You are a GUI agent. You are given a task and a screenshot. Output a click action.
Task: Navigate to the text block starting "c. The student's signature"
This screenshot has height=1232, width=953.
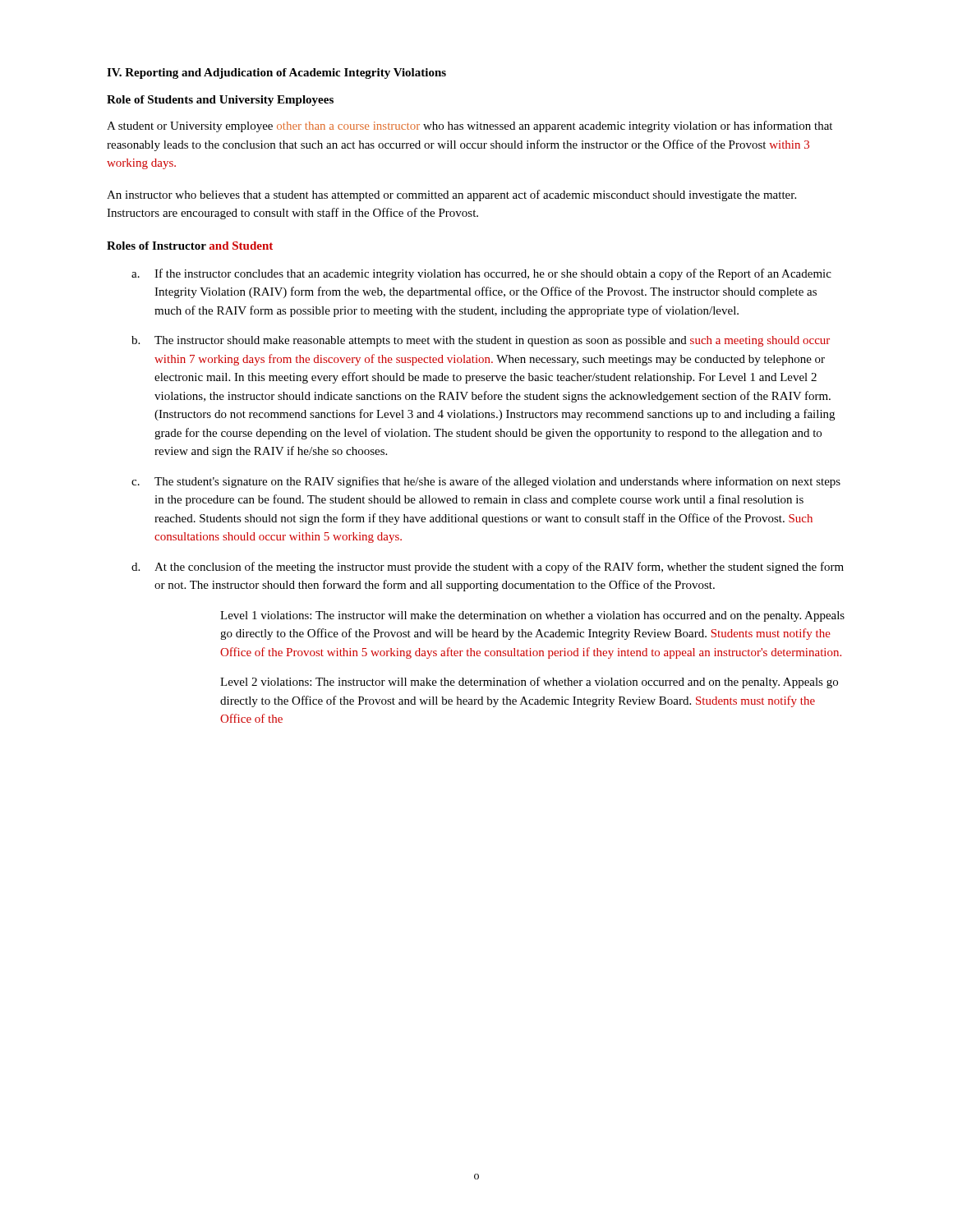click(489, 509)
